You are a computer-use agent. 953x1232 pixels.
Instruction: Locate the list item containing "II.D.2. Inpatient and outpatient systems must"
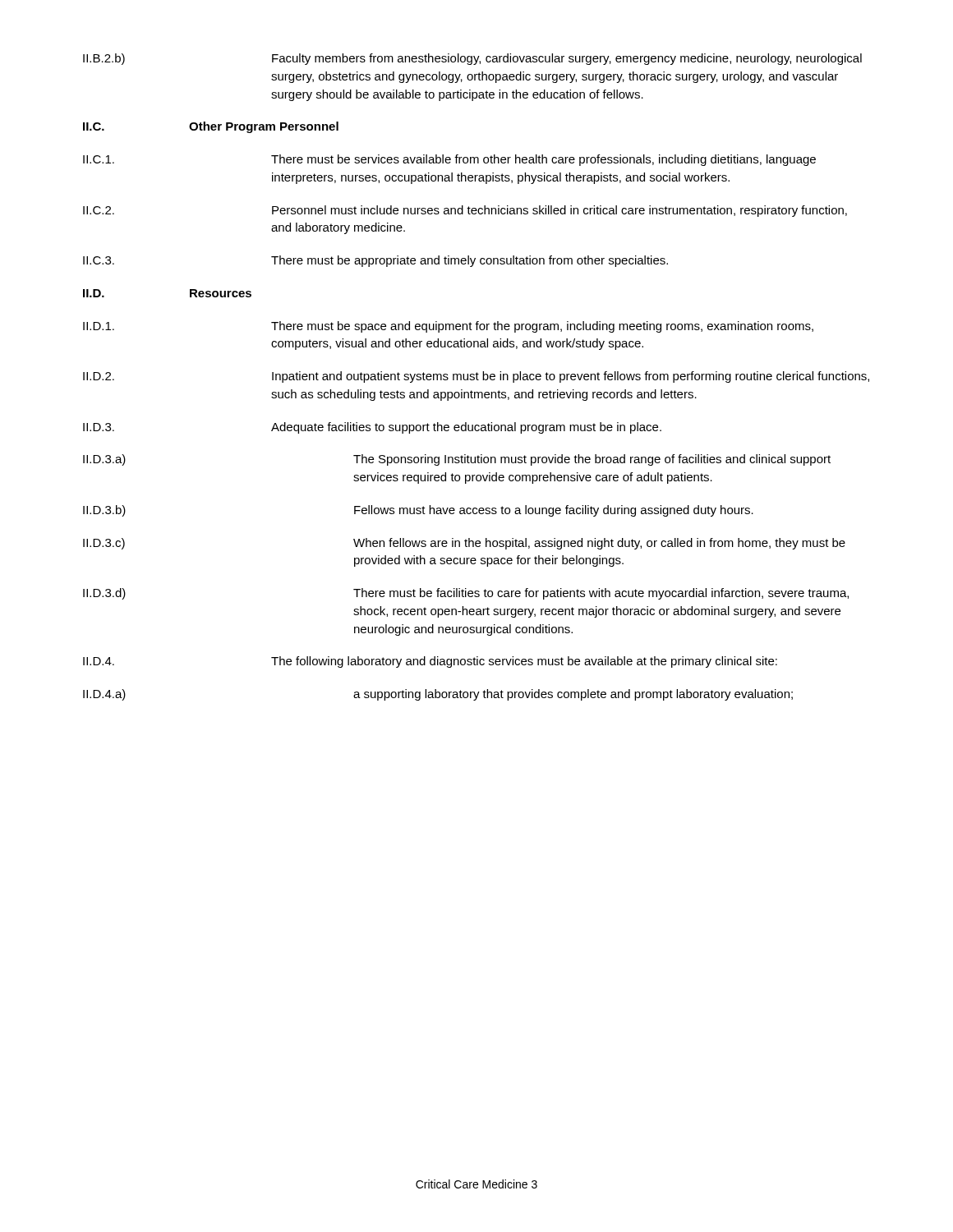pyautogui.click(x=476, y=385)
